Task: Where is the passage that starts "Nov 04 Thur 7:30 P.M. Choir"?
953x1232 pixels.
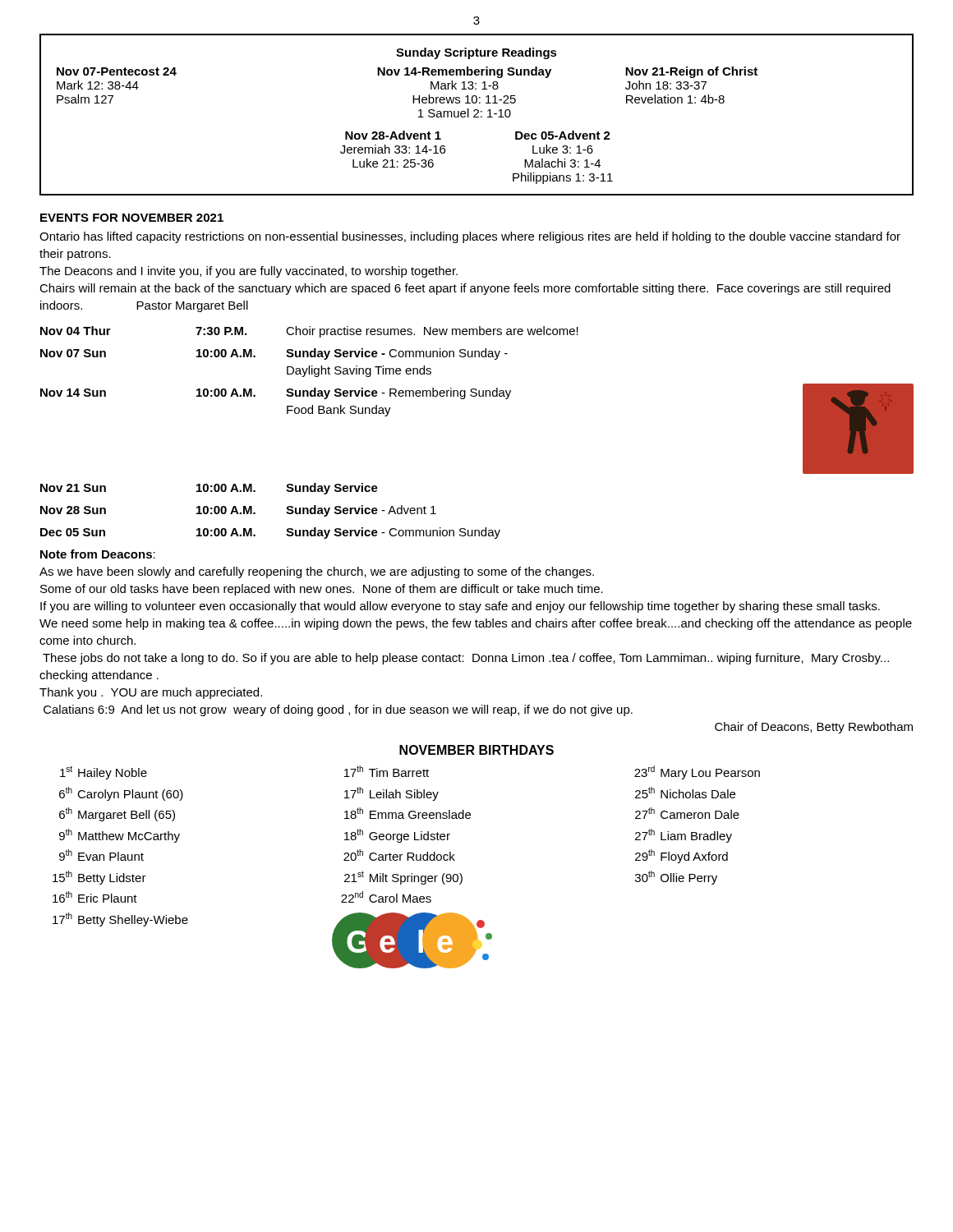Action: 476,331
